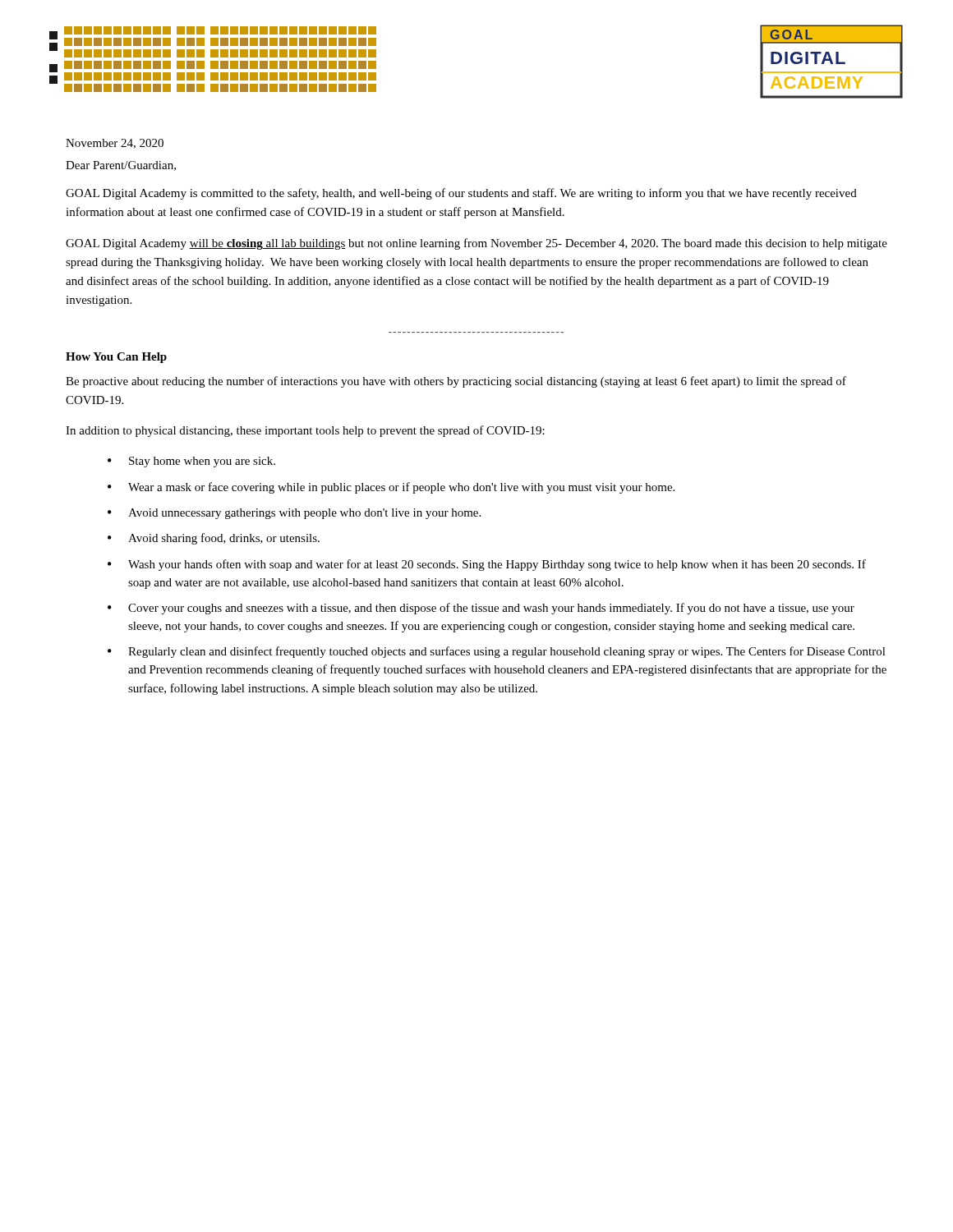Locate the region starting "• Wash your hands"
Viewport: 953px width, 1232px height.
click(497, 573)
